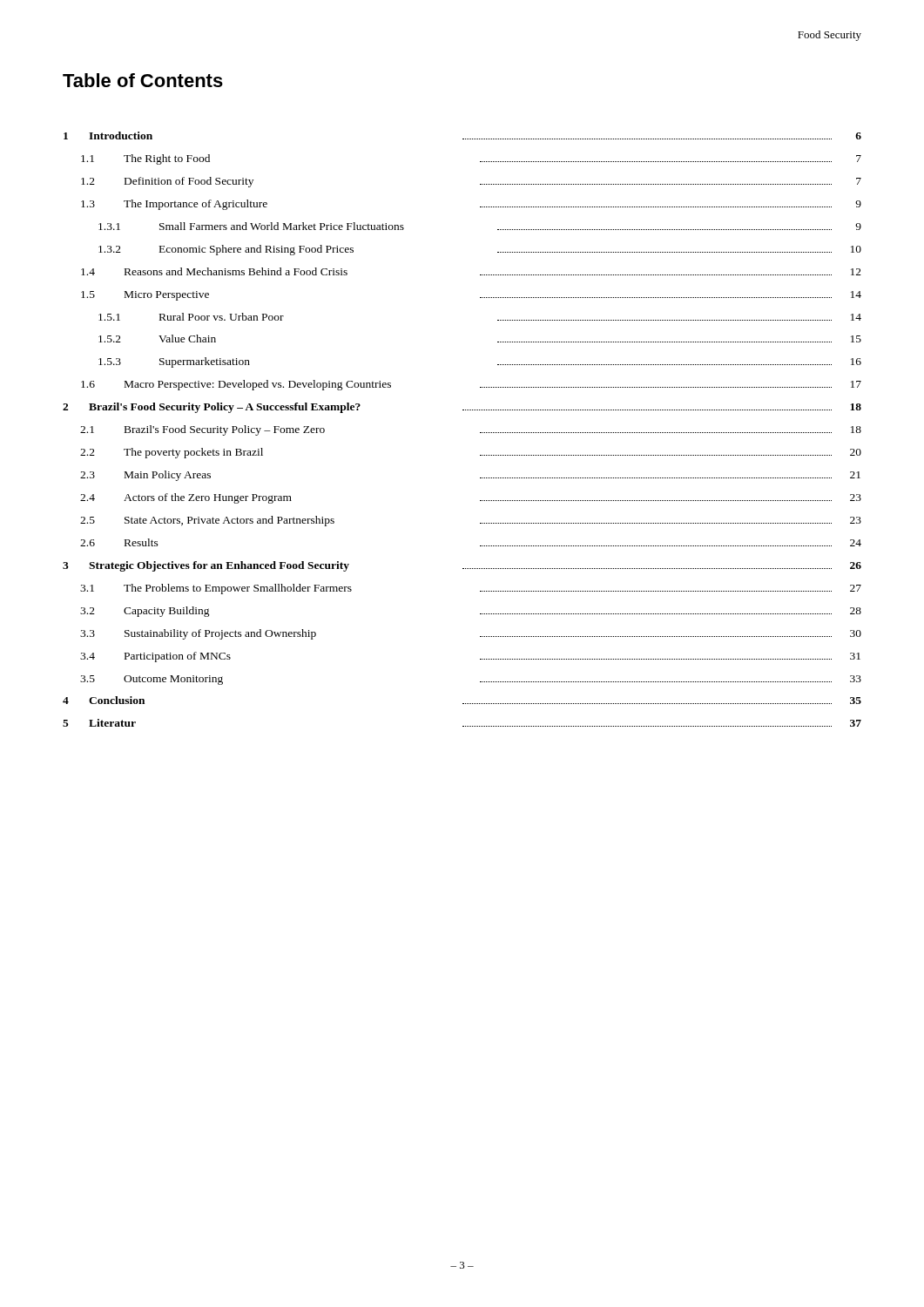Viewport: 924px width, 1307px height.
Task: Select the region starting "3 The Importance of Agriculture 9"
Action: pyautogui.click(x=196, y=204)
